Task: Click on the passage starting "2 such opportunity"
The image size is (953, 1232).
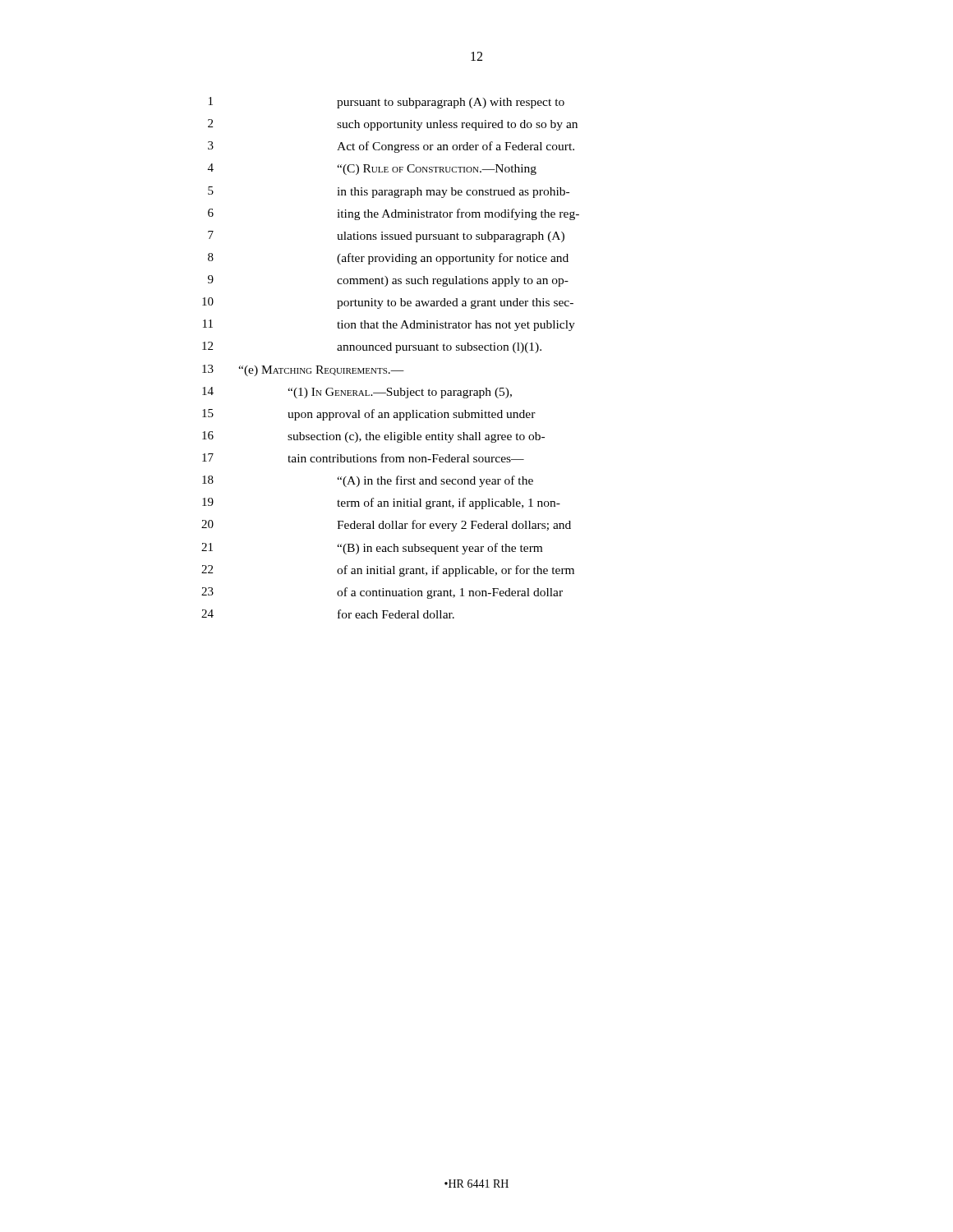Action: pyautogui.click(x=493, y=124)
